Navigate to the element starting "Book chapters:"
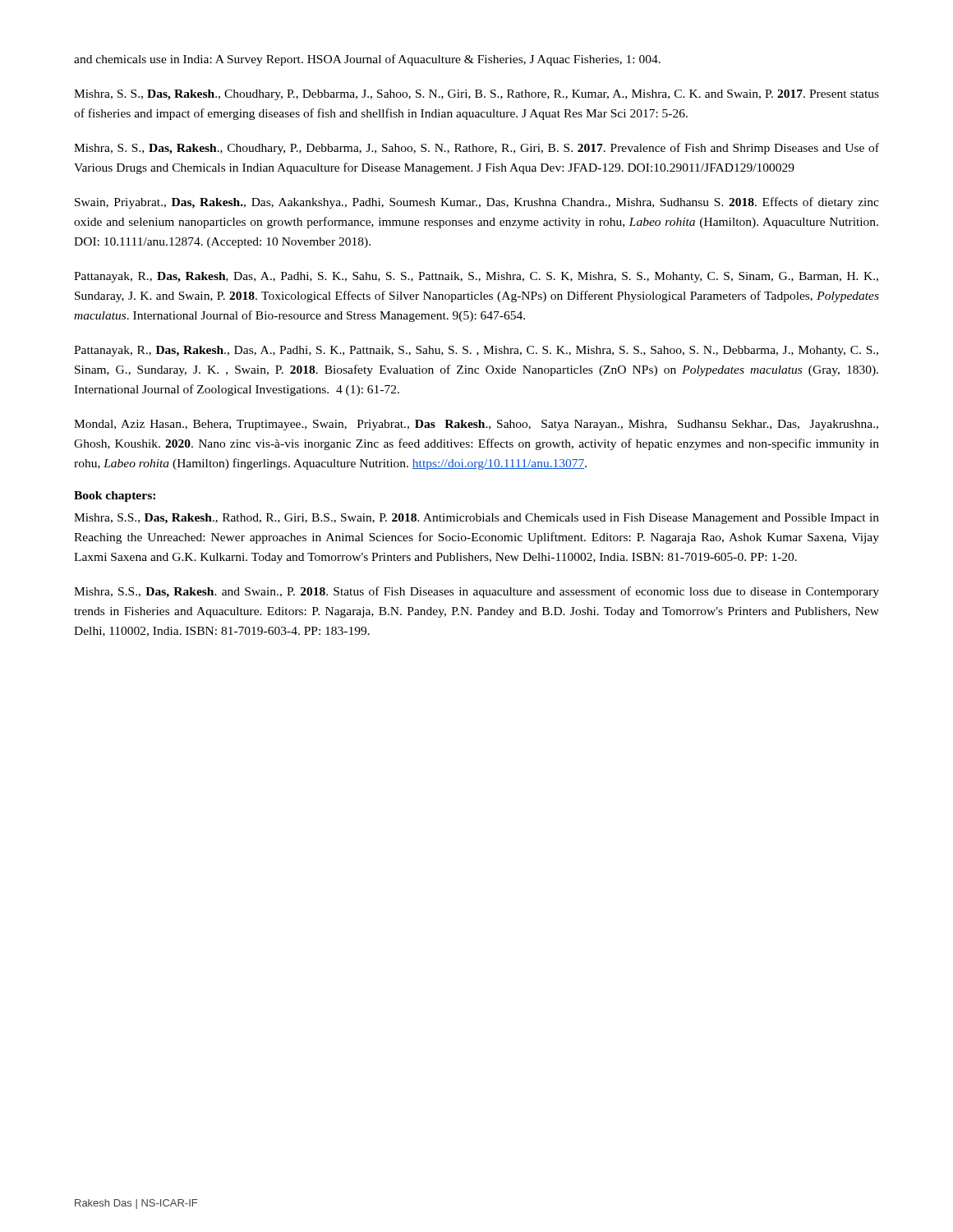Screen dimensions: 1232x953 point(115,495)
